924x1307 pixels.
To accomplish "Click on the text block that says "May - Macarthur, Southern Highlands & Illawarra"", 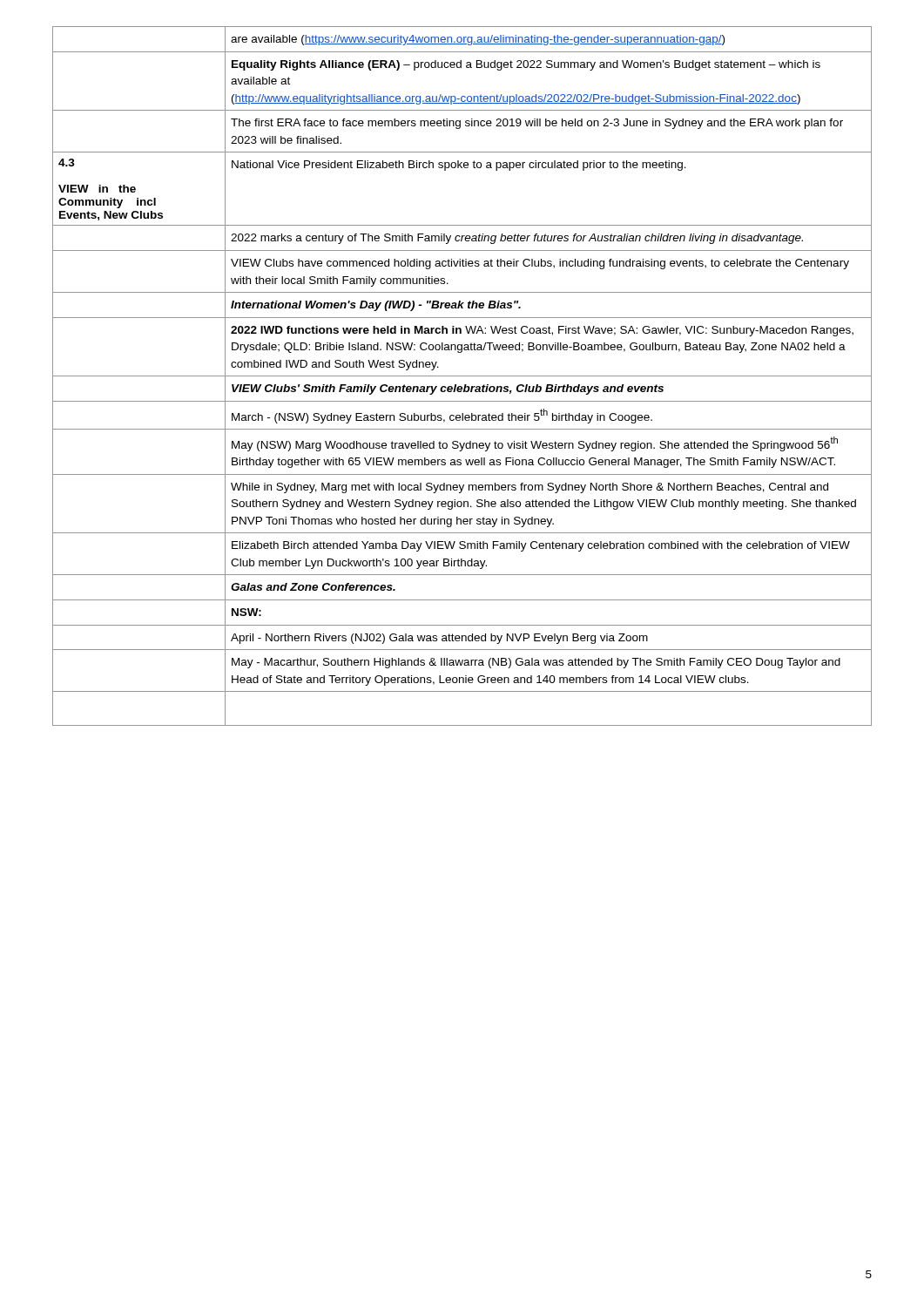I will pyautogui.click(x=536, y=670).
